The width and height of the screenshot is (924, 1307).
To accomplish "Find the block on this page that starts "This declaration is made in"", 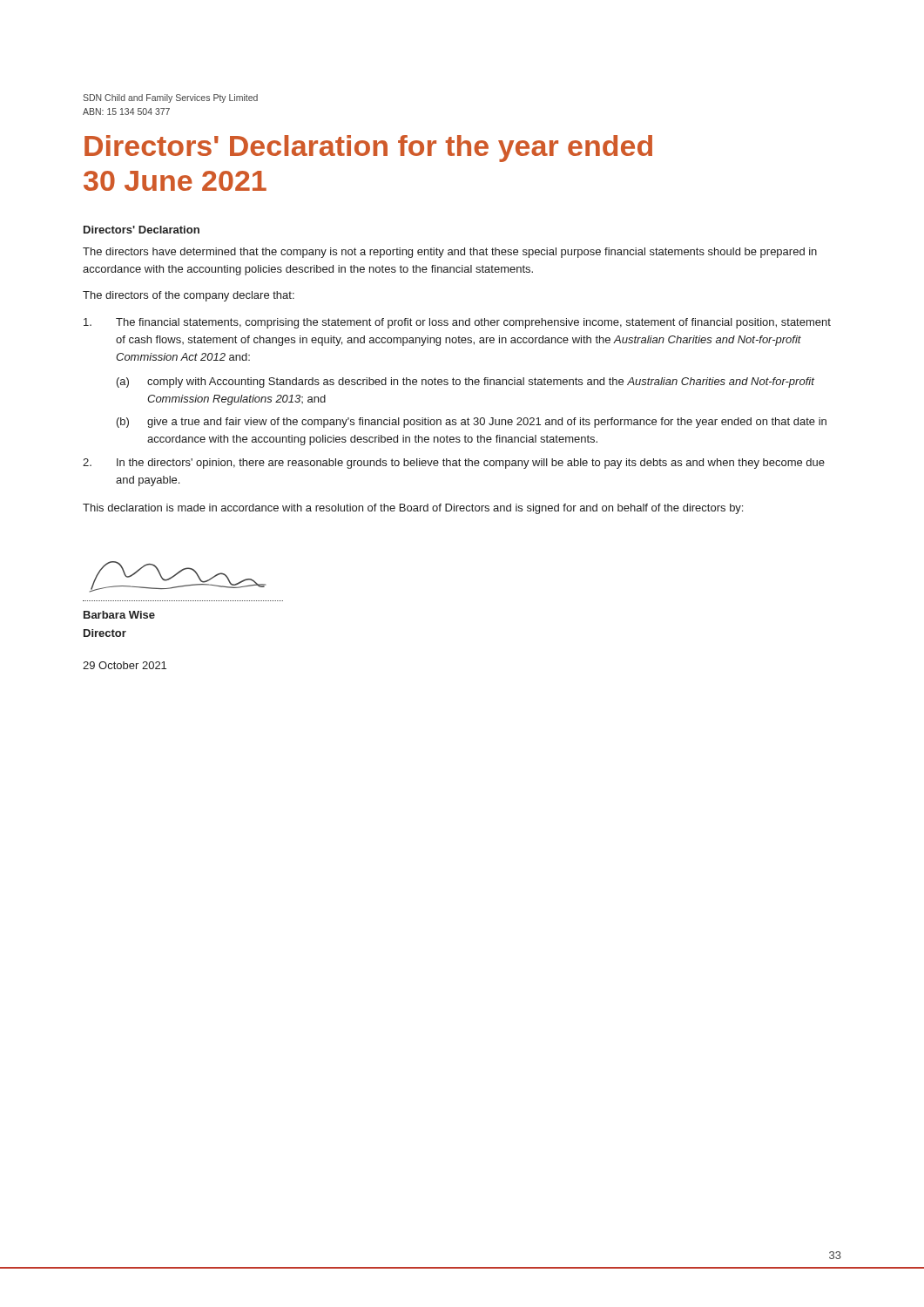I will (x=413, y=507).
